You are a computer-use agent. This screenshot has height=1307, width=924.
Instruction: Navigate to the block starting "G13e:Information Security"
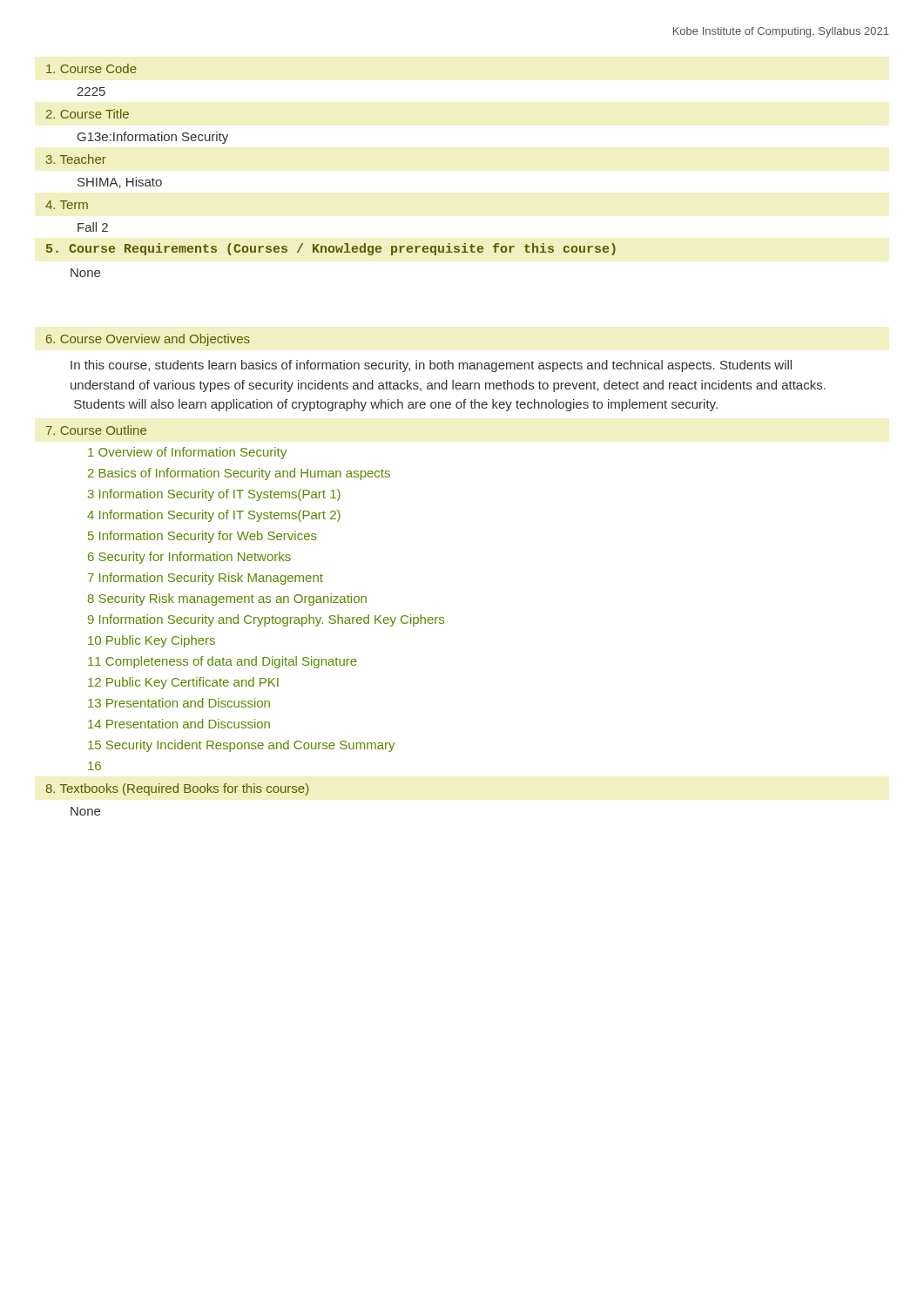153,136
